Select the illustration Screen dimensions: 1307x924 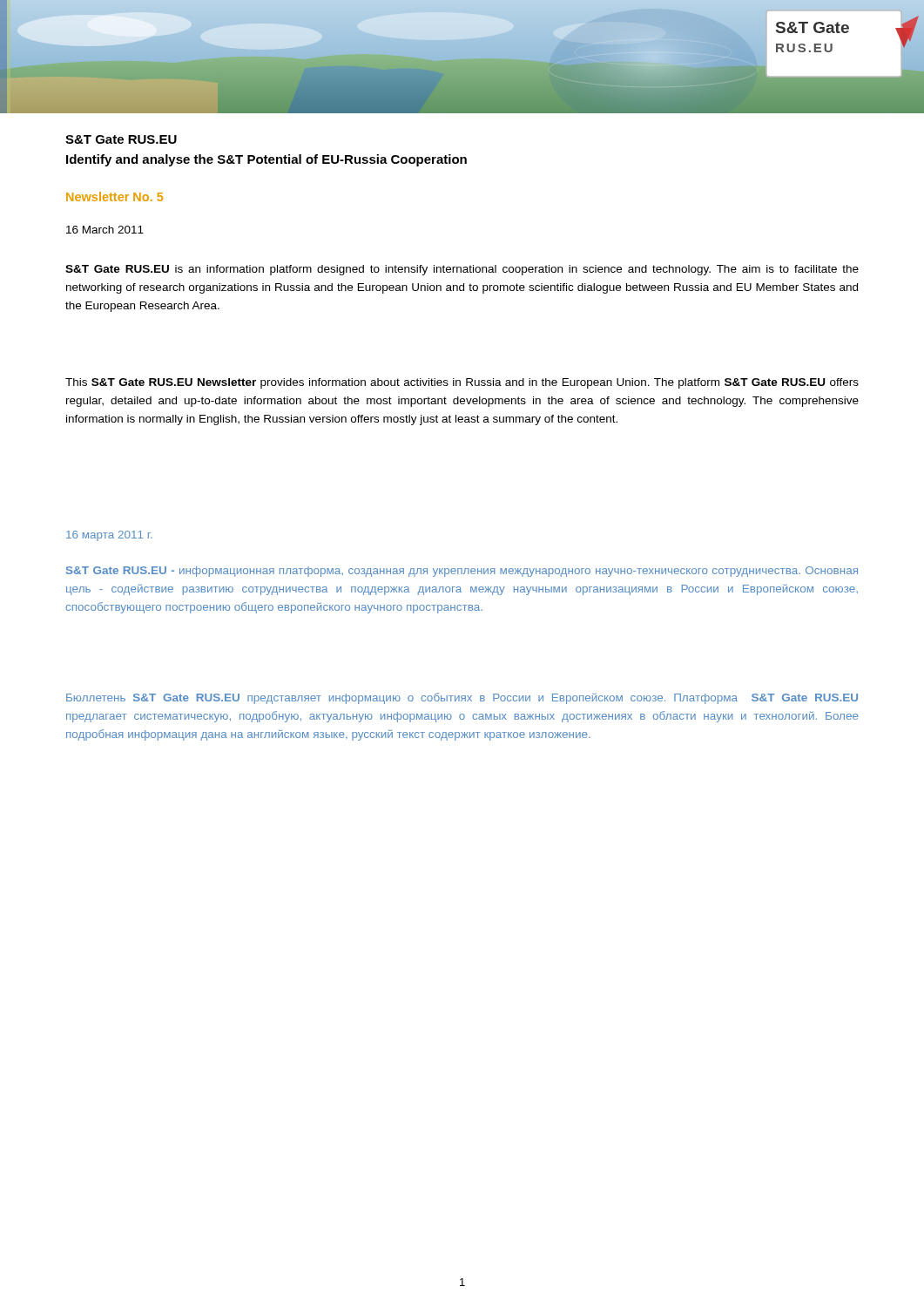pyautogui.click(x=462, y=57)
